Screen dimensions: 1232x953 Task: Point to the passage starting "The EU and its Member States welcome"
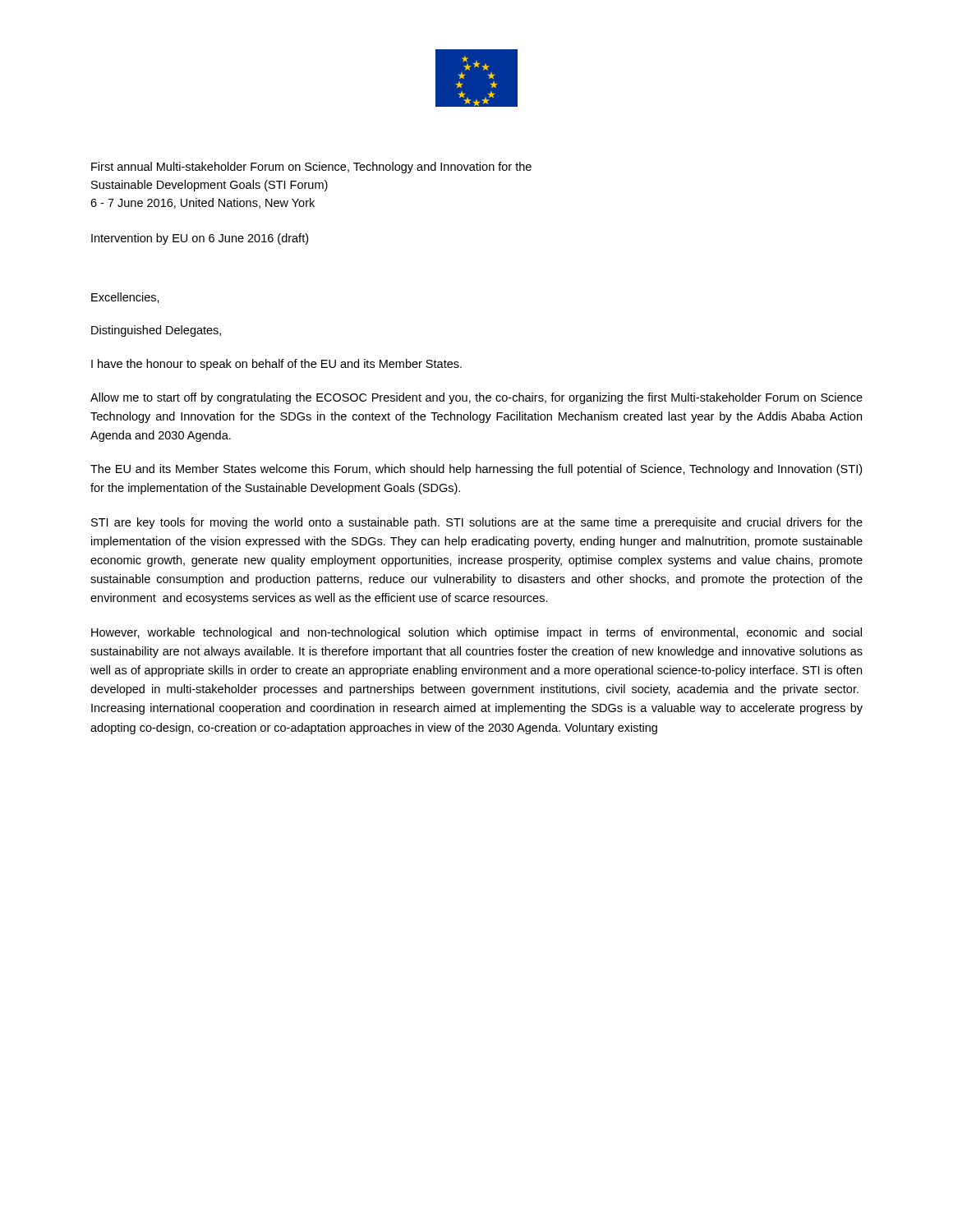click(x=476, y=479)
